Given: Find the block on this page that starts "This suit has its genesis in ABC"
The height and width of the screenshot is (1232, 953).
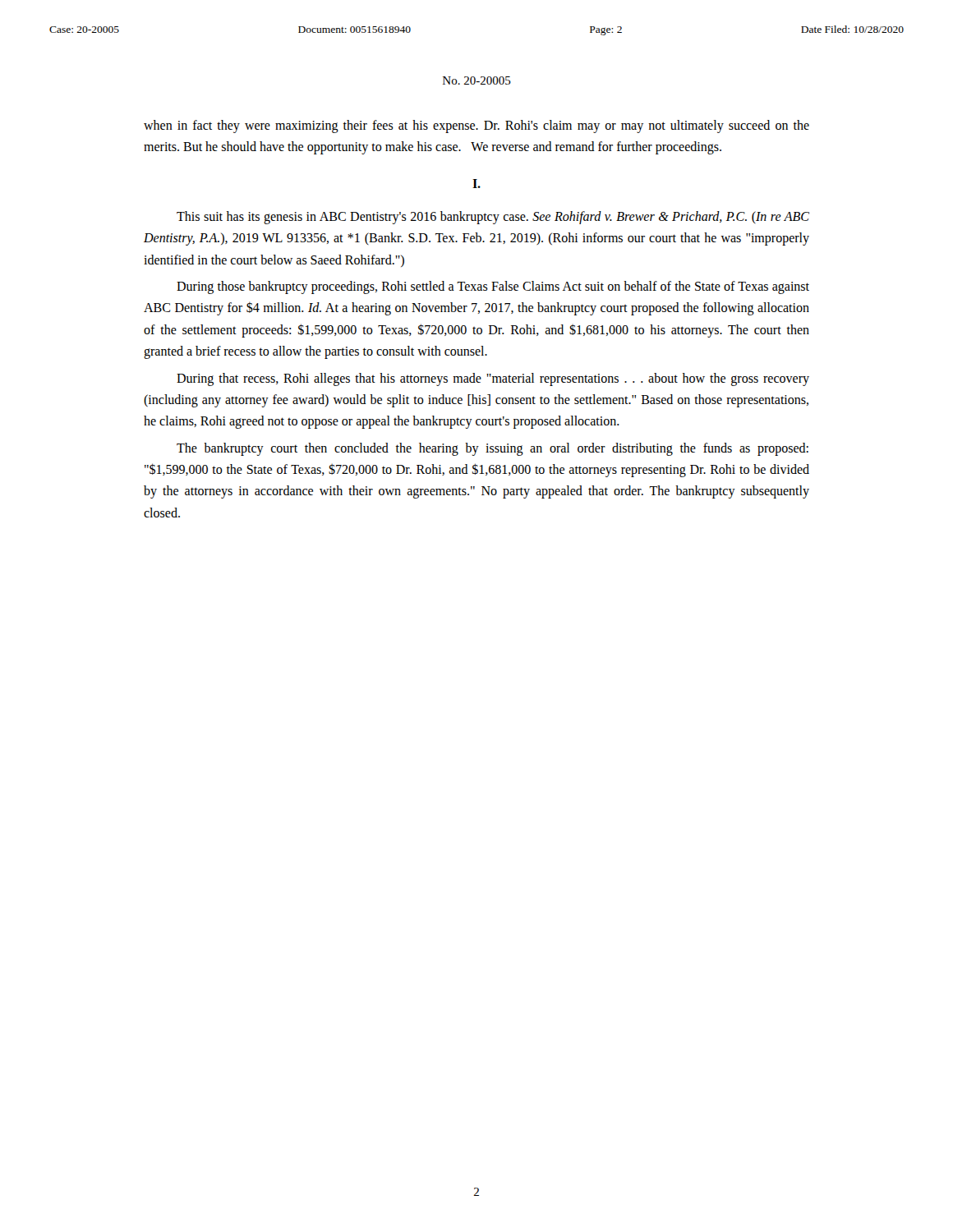Looking at the screenshot, I should click(x=476, y=238).
